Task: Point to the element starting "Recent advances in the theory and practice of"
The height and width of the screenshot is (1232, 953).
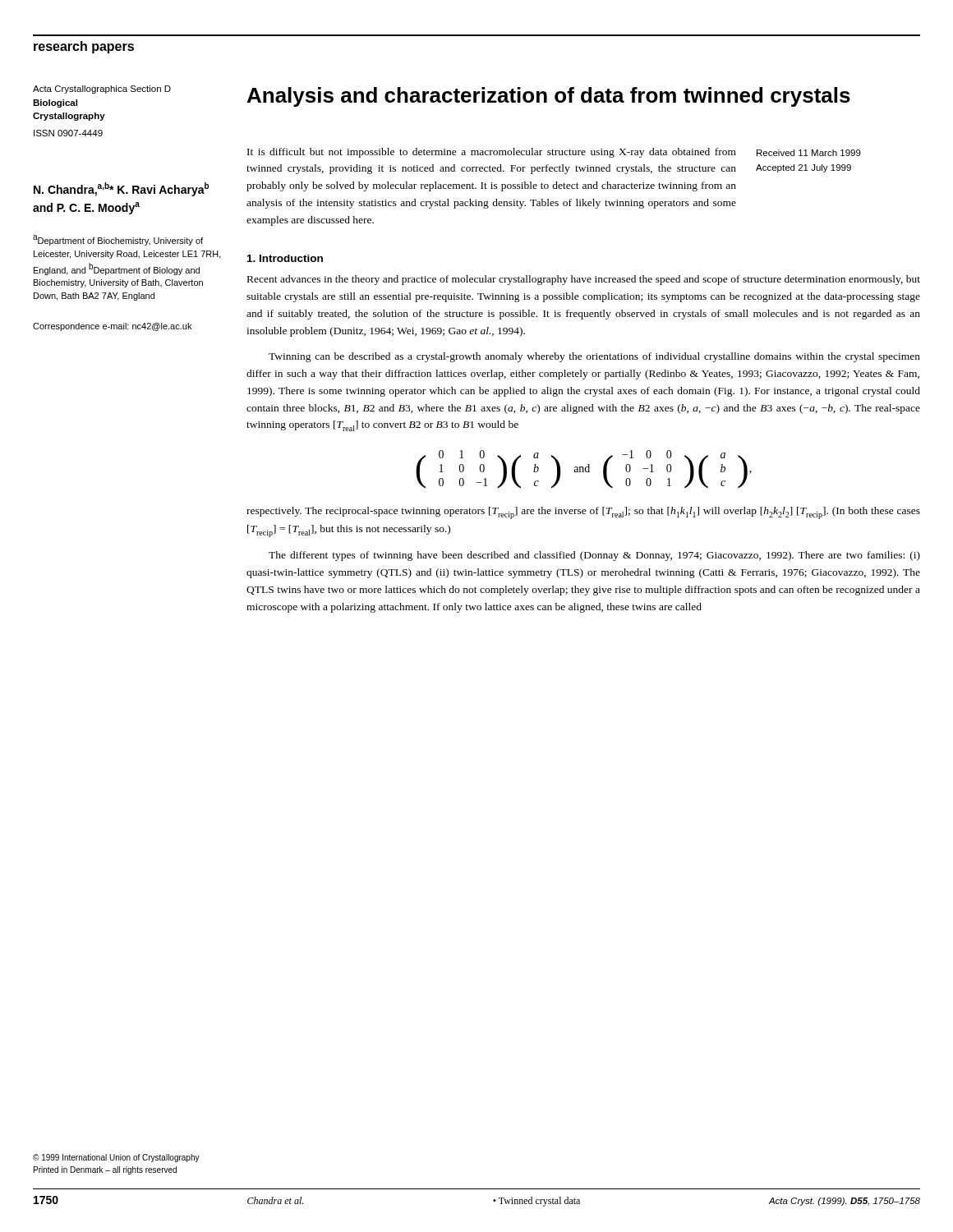Action: (x=583, y=305)
